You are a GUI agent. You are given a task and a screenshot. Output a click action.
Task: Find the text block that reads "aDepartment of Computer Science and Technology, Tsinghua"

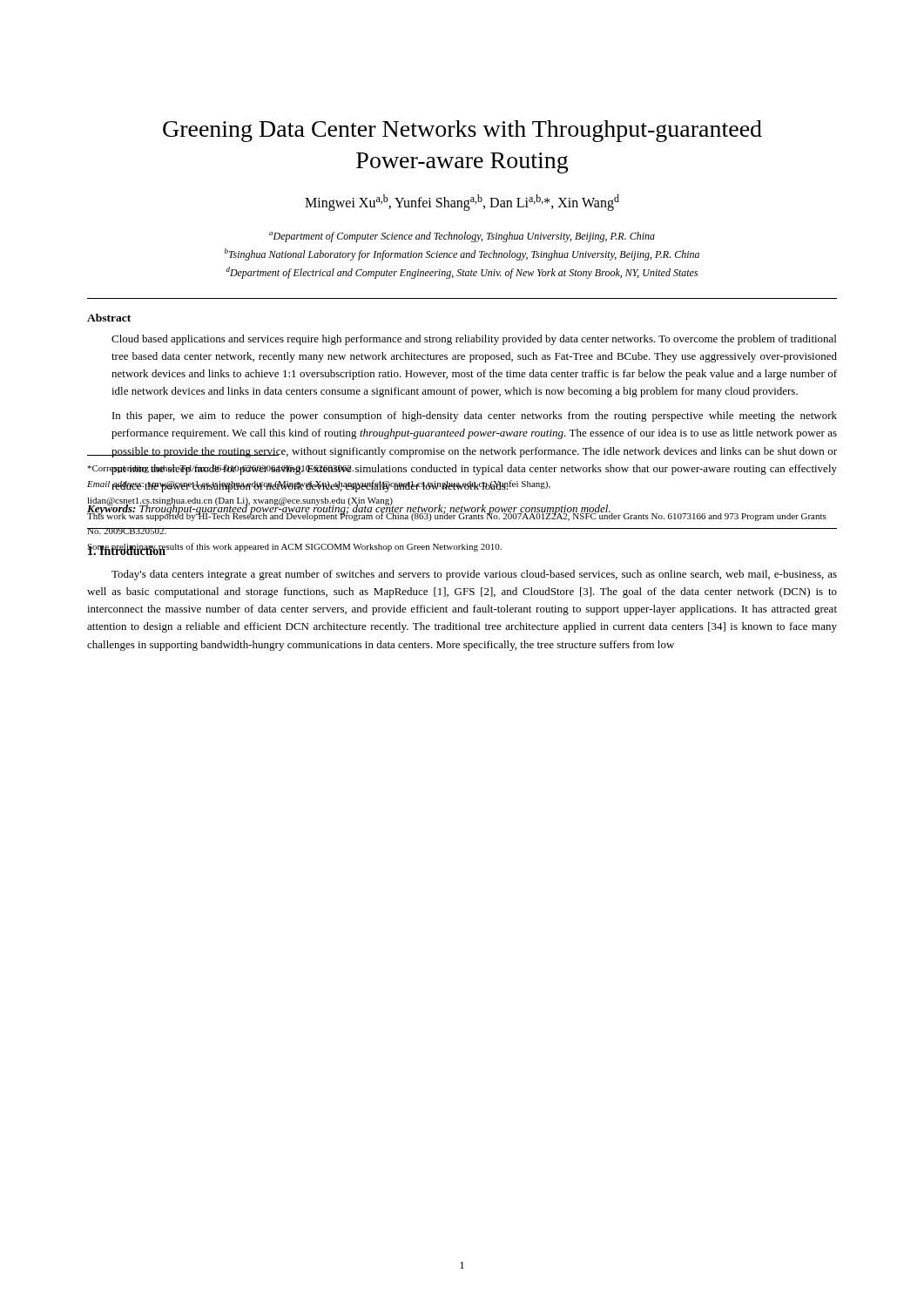pos(462,254)
